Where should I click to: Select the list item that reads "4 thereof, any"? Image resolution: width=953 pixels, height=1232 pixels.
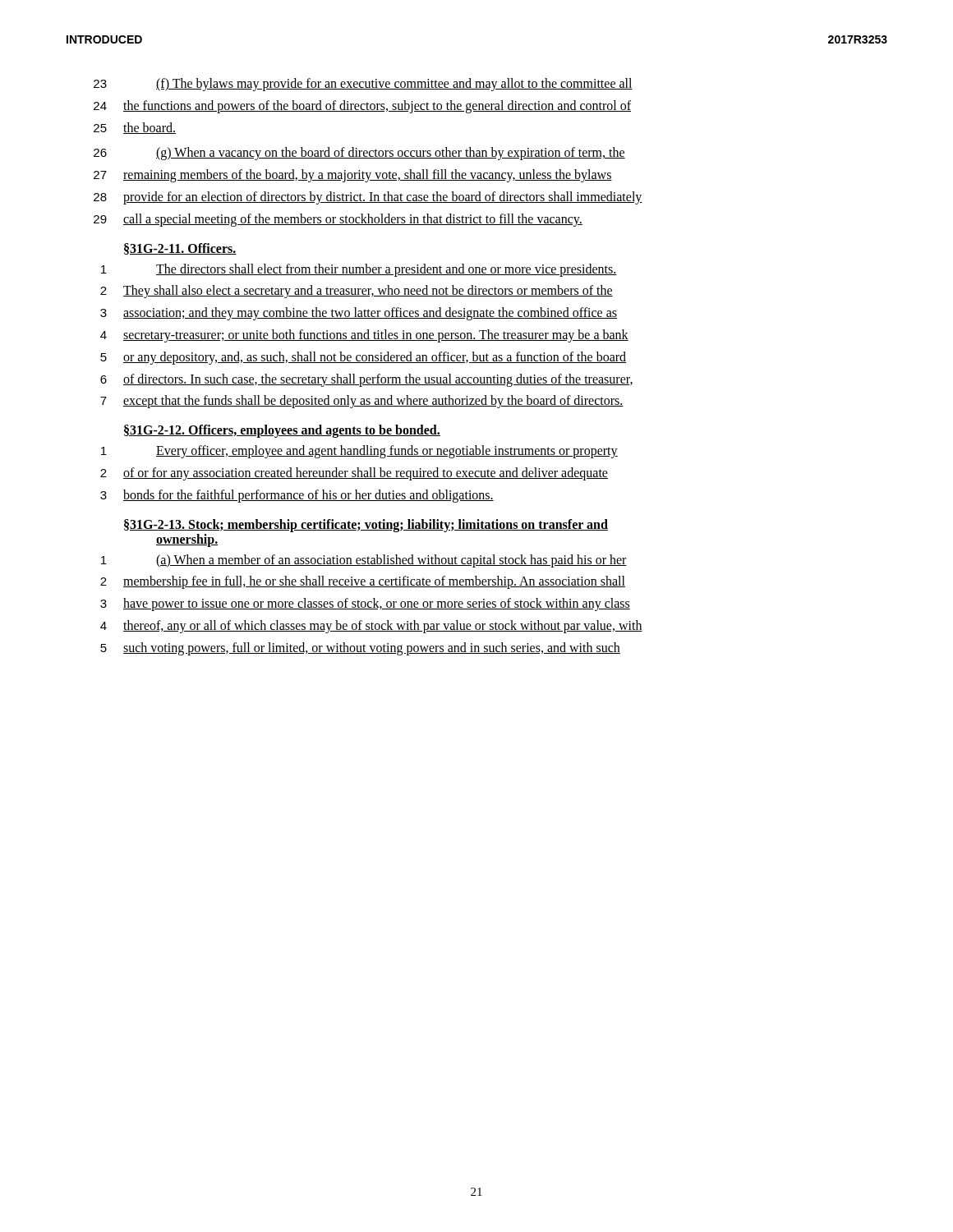point(476,626)
